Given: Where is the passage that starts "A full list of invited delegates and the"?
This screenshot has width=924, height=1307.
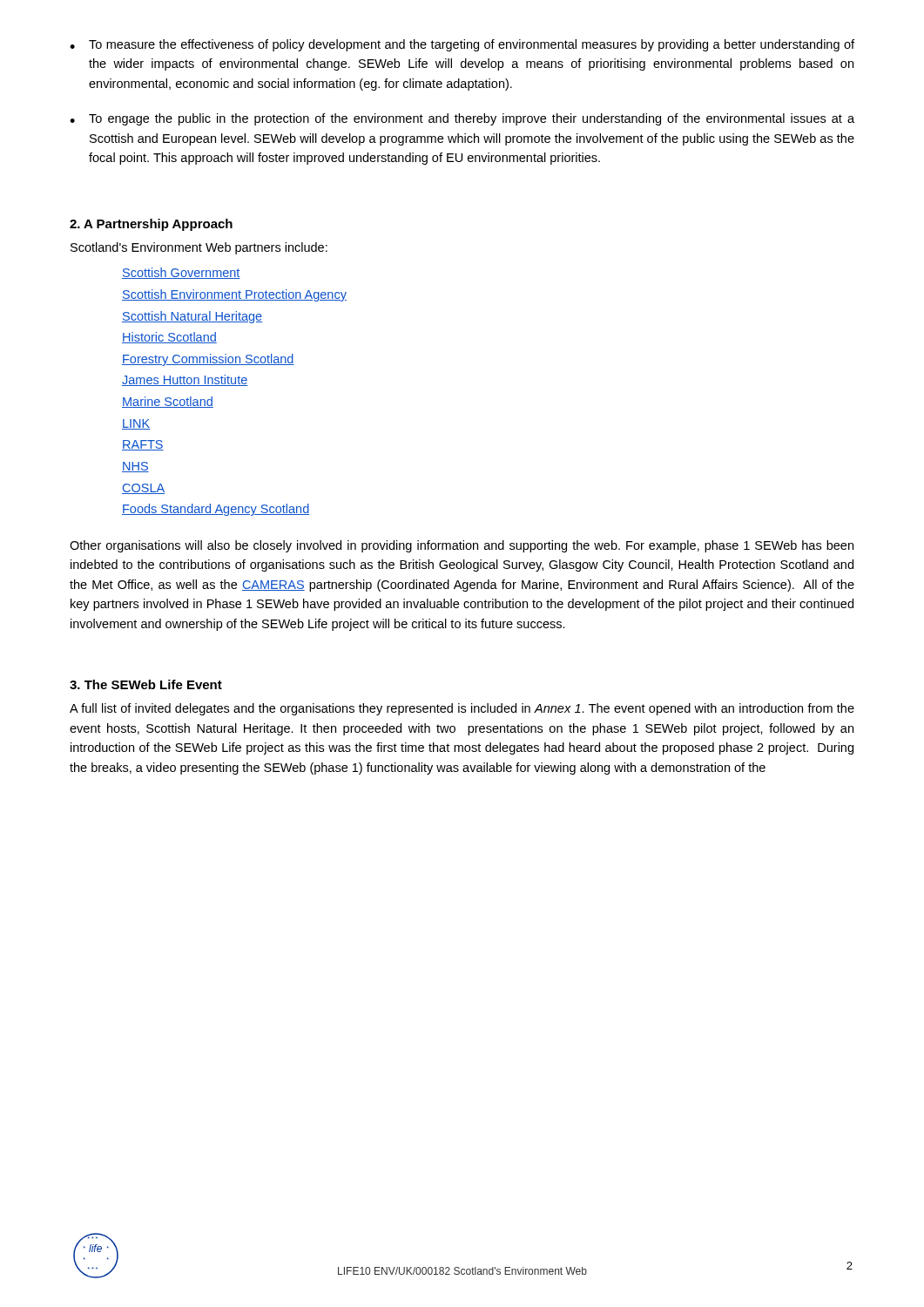Looking at the screenshot, I should tap(462, 738).
